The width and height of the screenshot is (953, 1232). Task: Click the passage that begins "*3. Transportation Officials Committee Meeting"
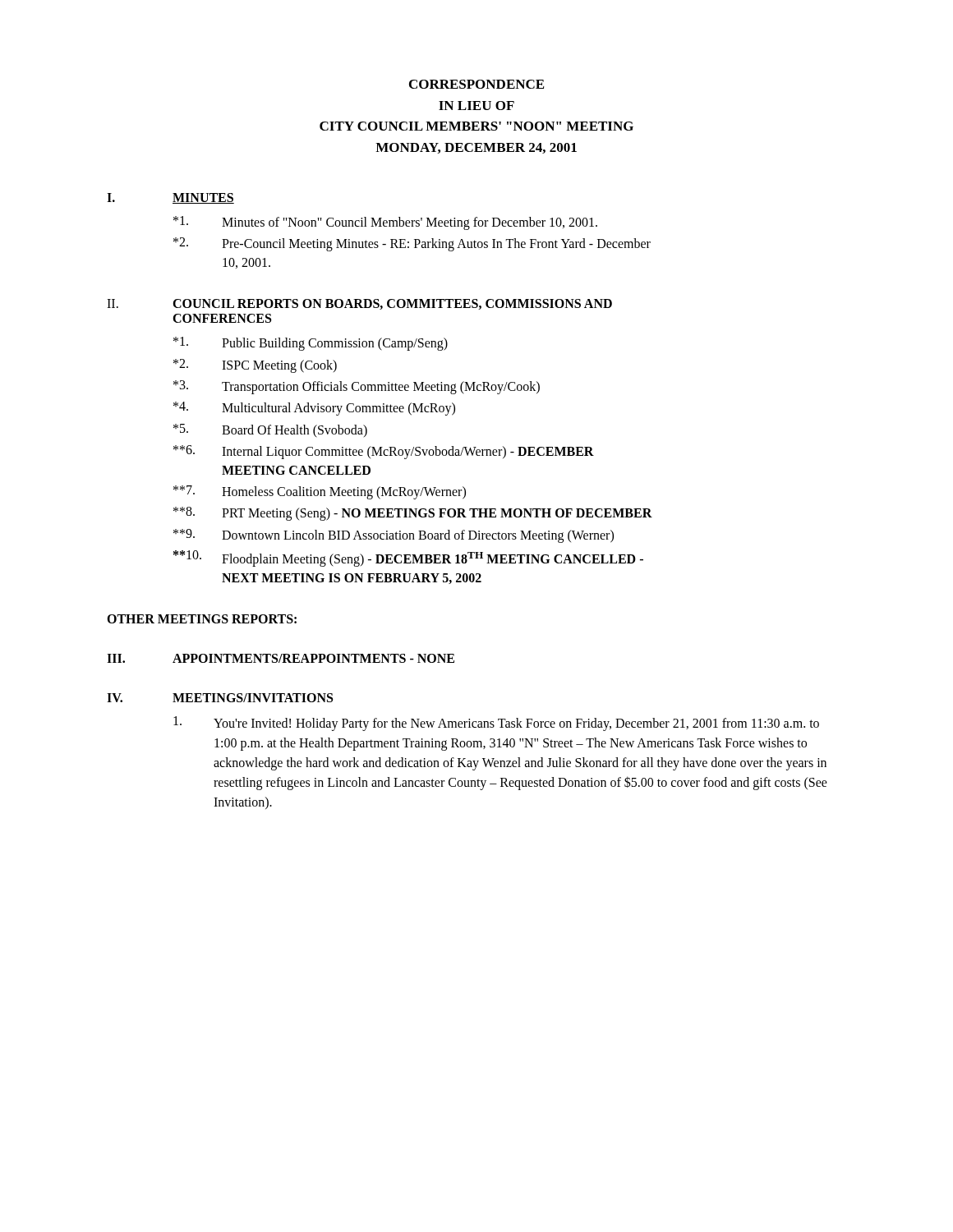(356, 387)
